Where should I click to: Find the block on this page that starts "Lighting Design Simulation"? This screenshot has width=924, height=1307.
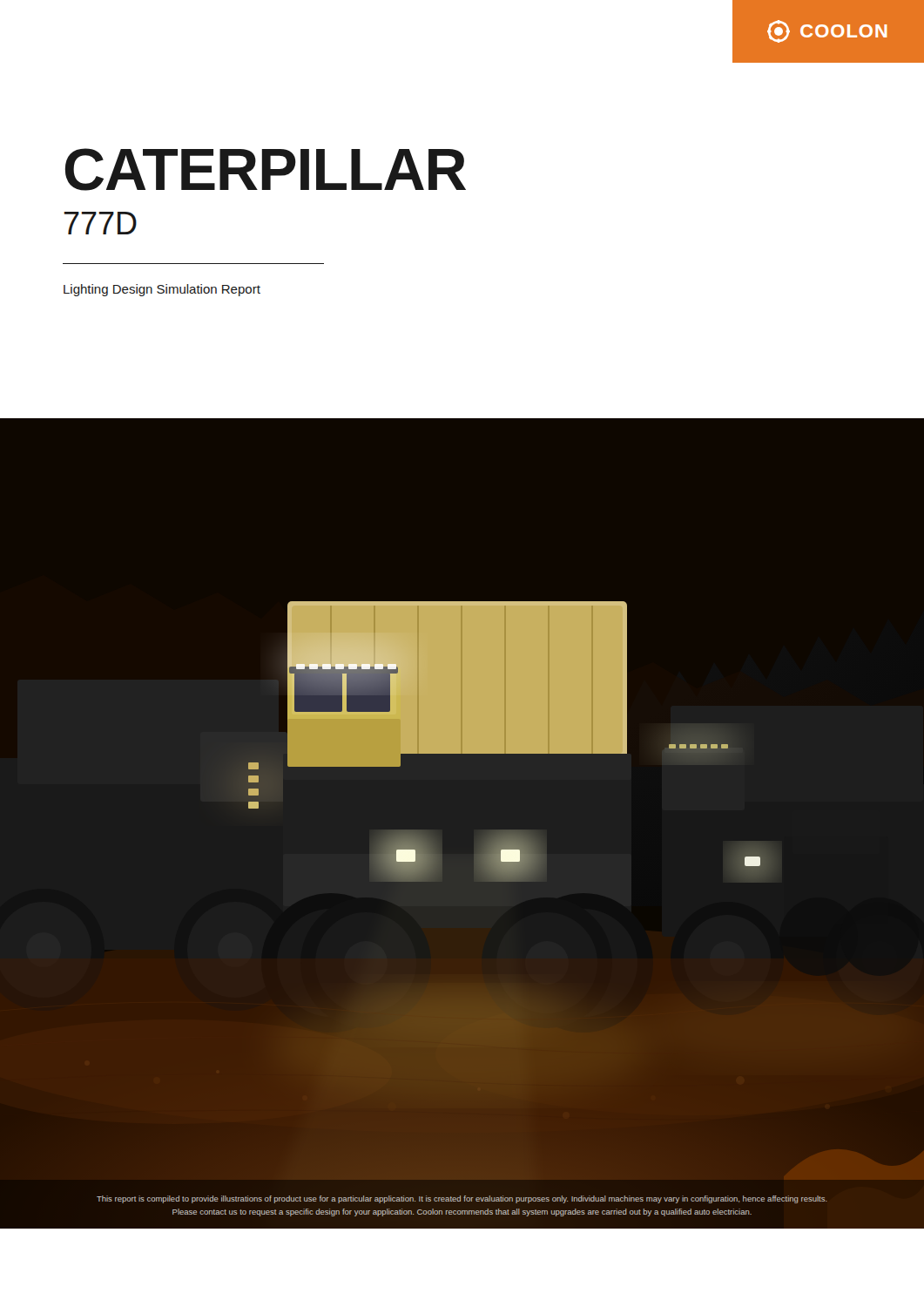pos(161,289)
